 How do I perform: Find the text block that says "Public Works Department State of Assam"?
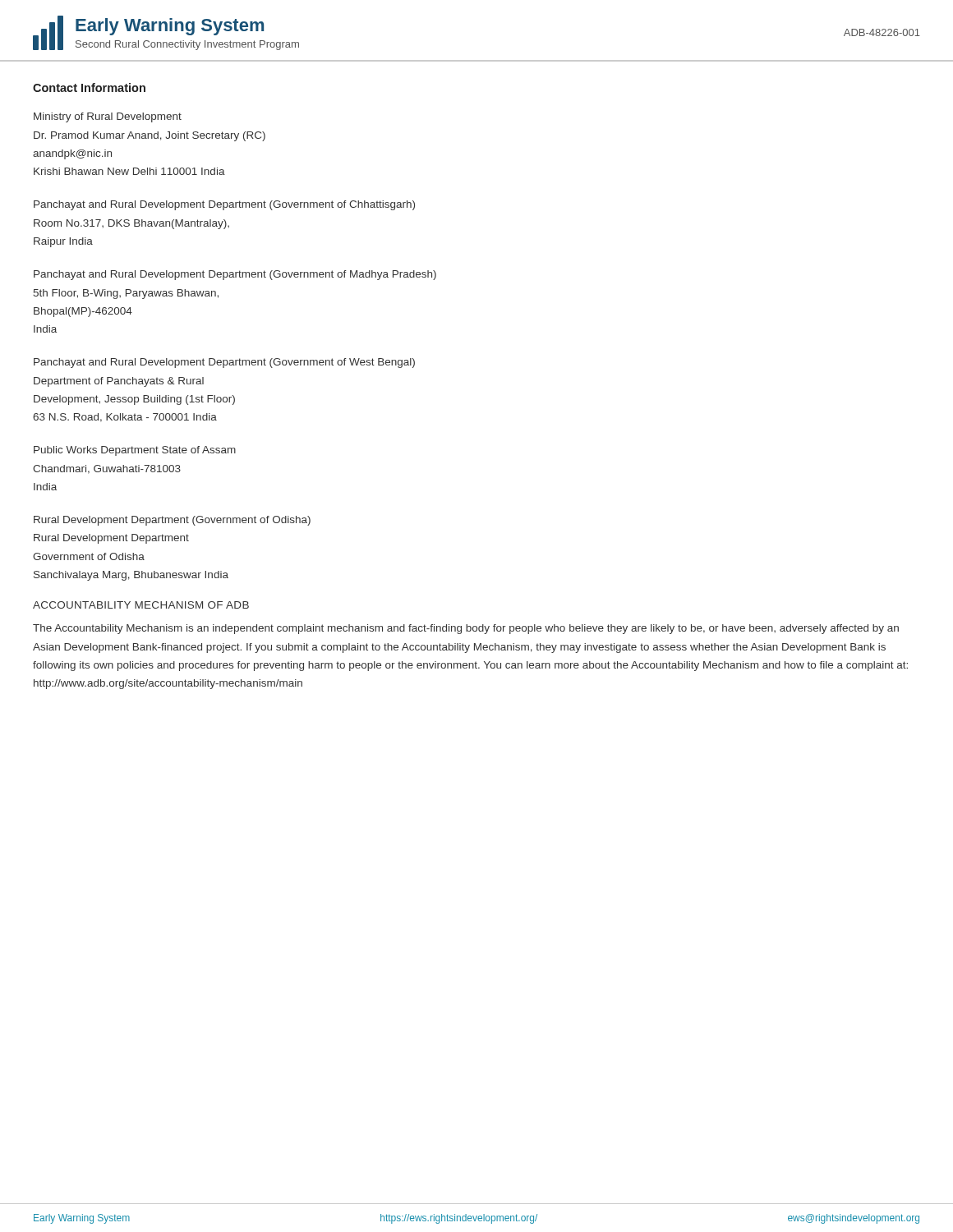[134, 468]
